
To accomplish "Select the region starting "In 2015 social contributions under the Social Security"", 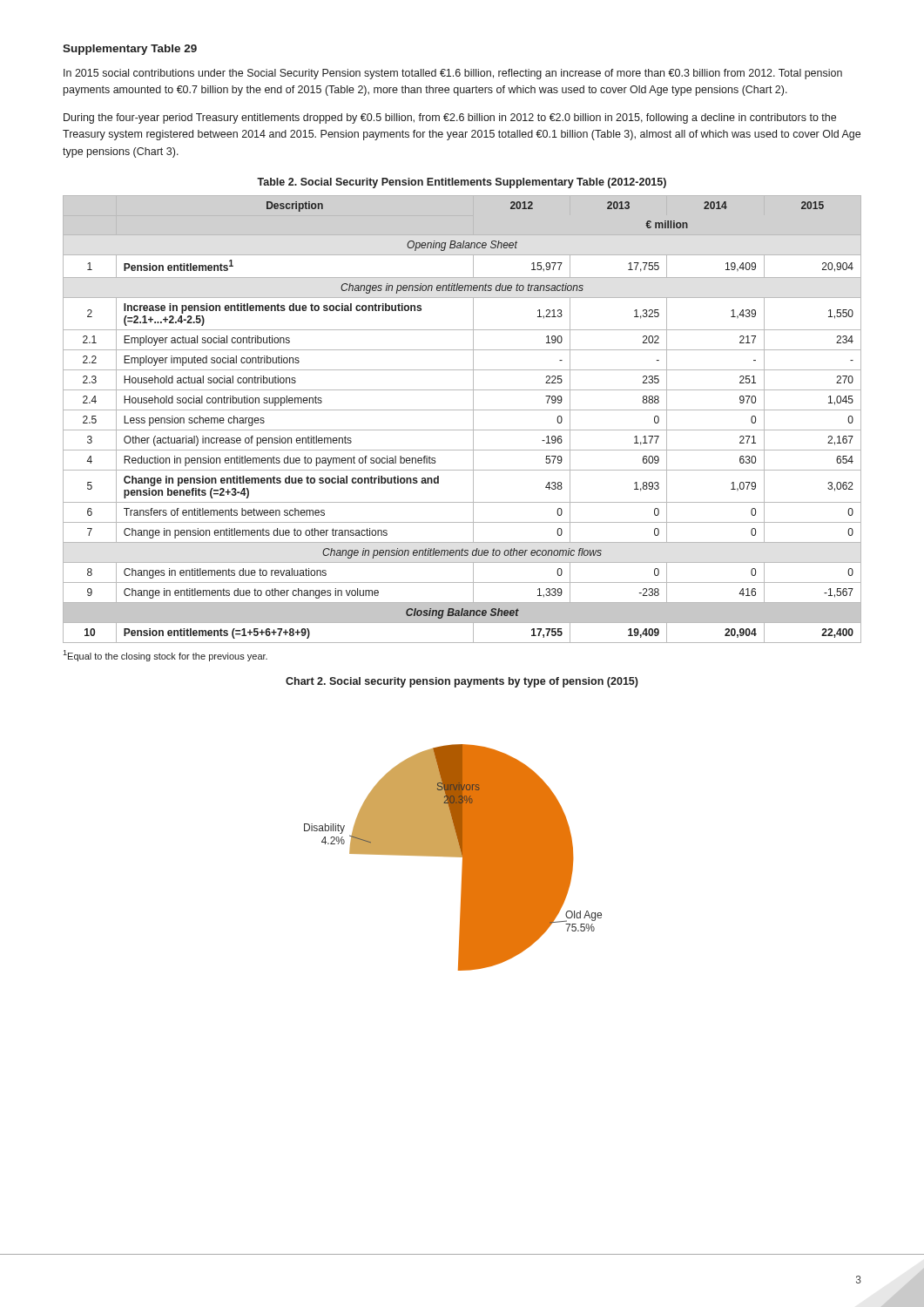I will [453, 82].
